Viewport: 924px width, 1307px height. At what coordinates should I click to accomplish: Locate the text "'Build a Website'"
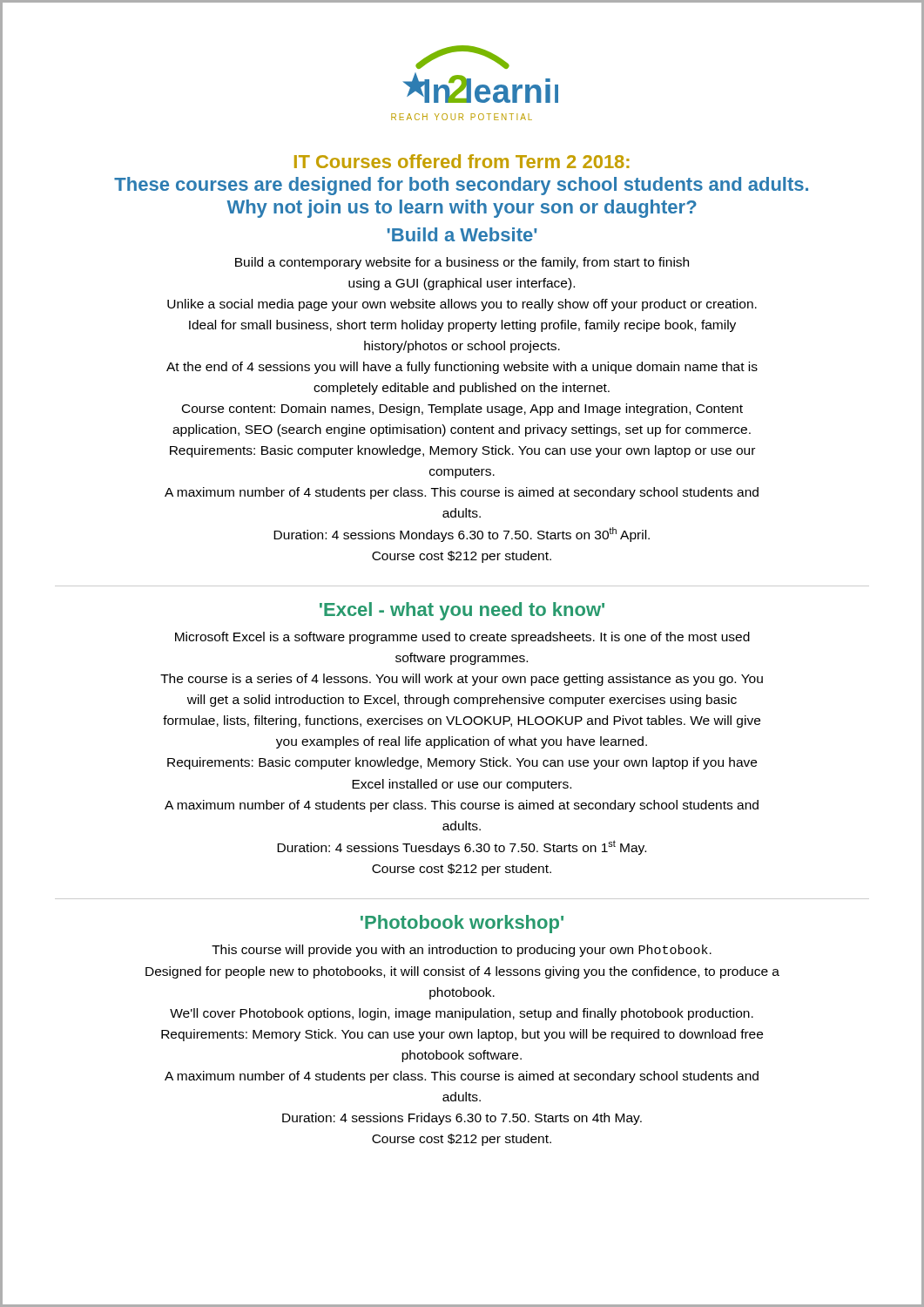(x=462, y=235)
